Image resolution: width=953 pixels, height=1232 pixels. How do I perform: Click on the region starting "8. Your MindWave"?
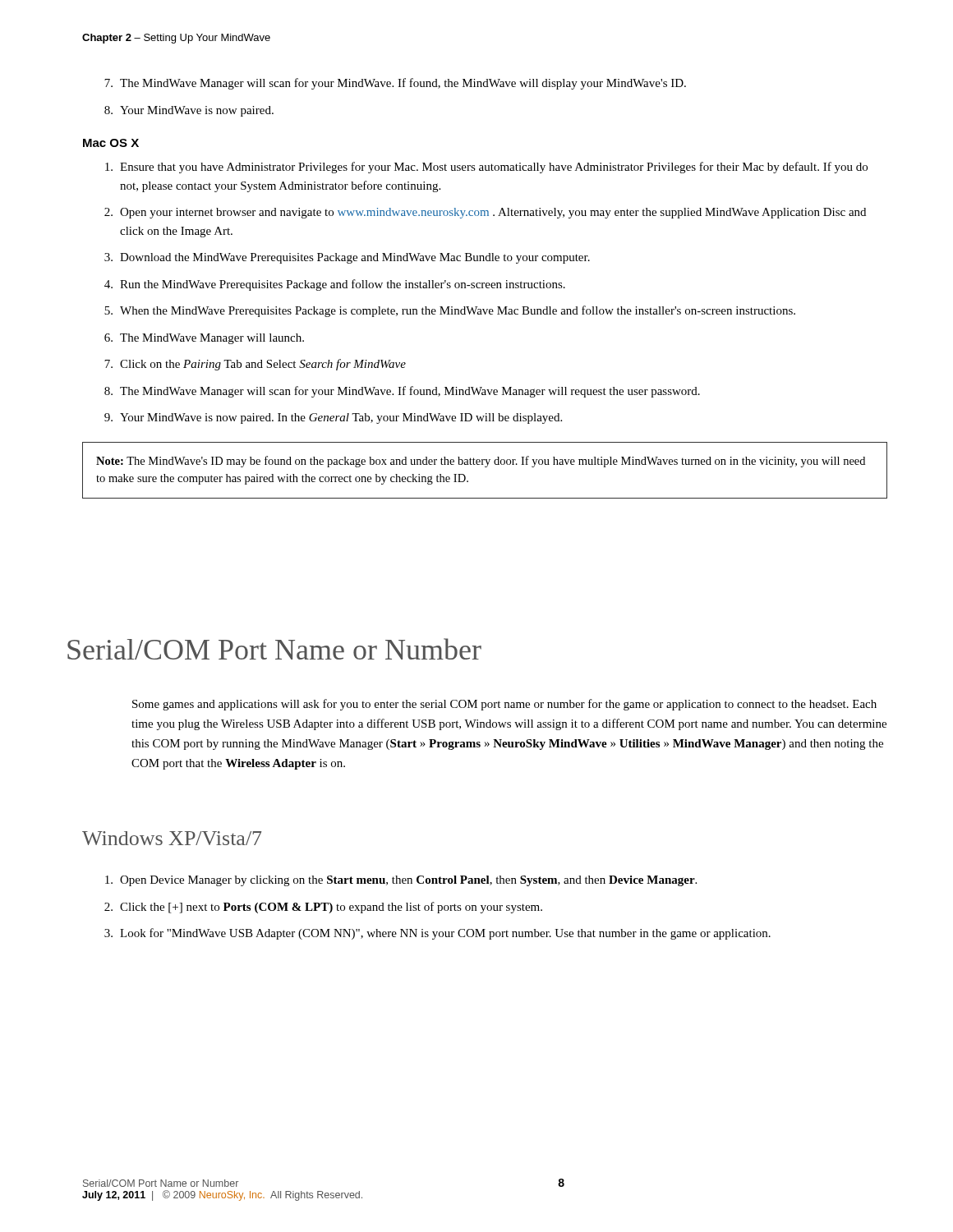coord(189,111)
